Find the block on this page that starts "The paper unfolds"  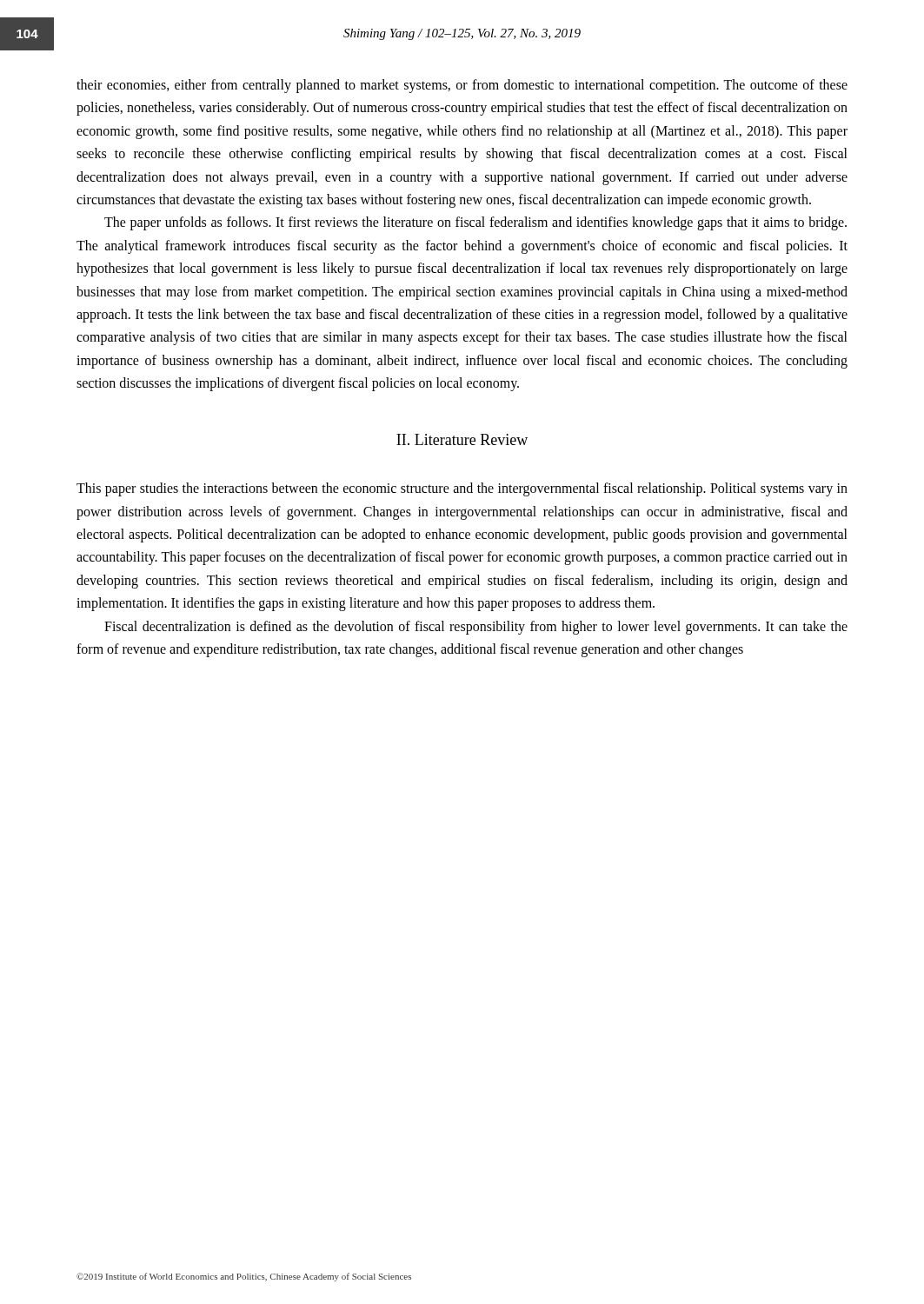[x=462, y=303]
